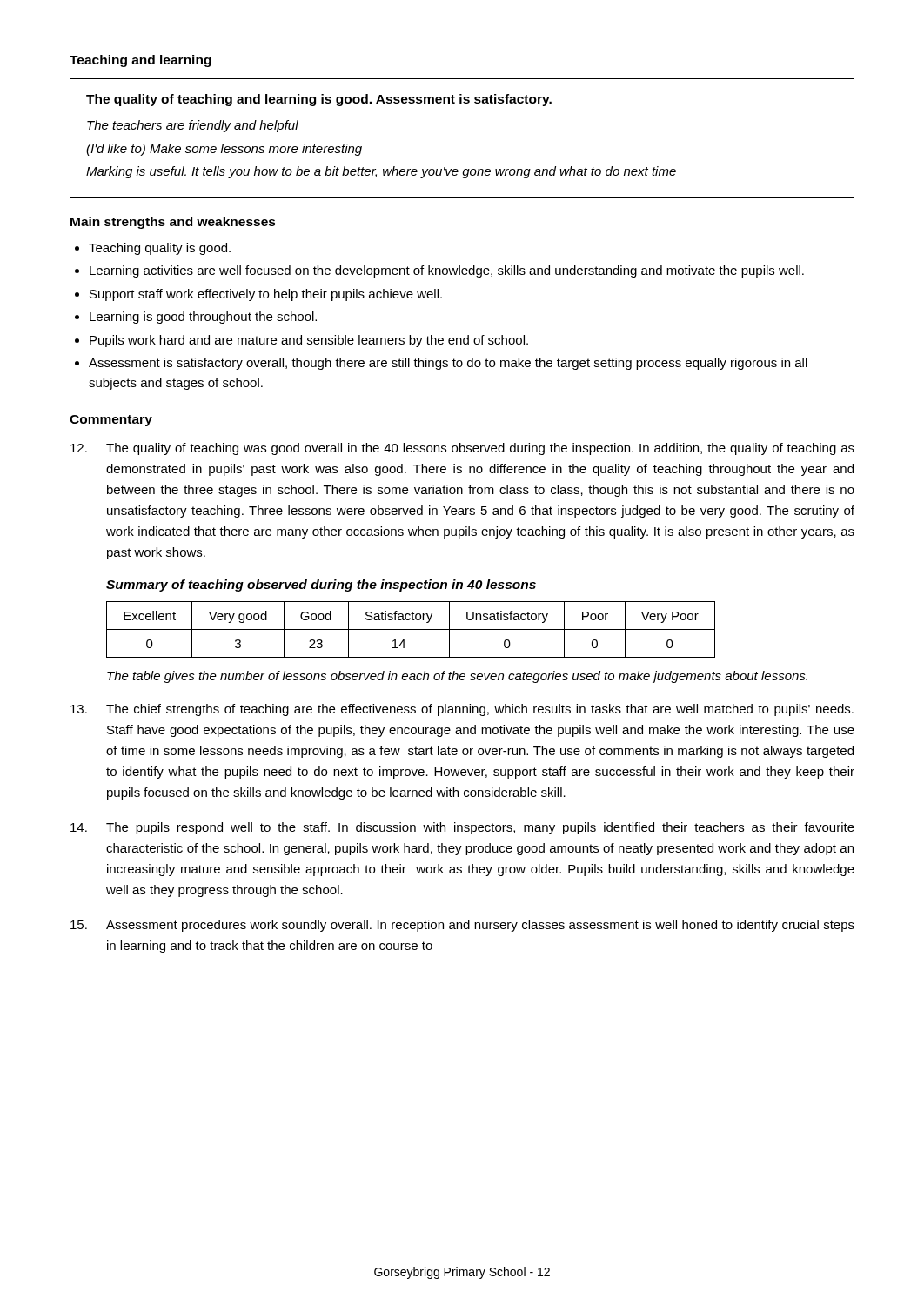Select the text starting "Summary of teaching observed during the inspection"
The width and height of the screenshot is (924, 1305).
(x=321, y=584)
